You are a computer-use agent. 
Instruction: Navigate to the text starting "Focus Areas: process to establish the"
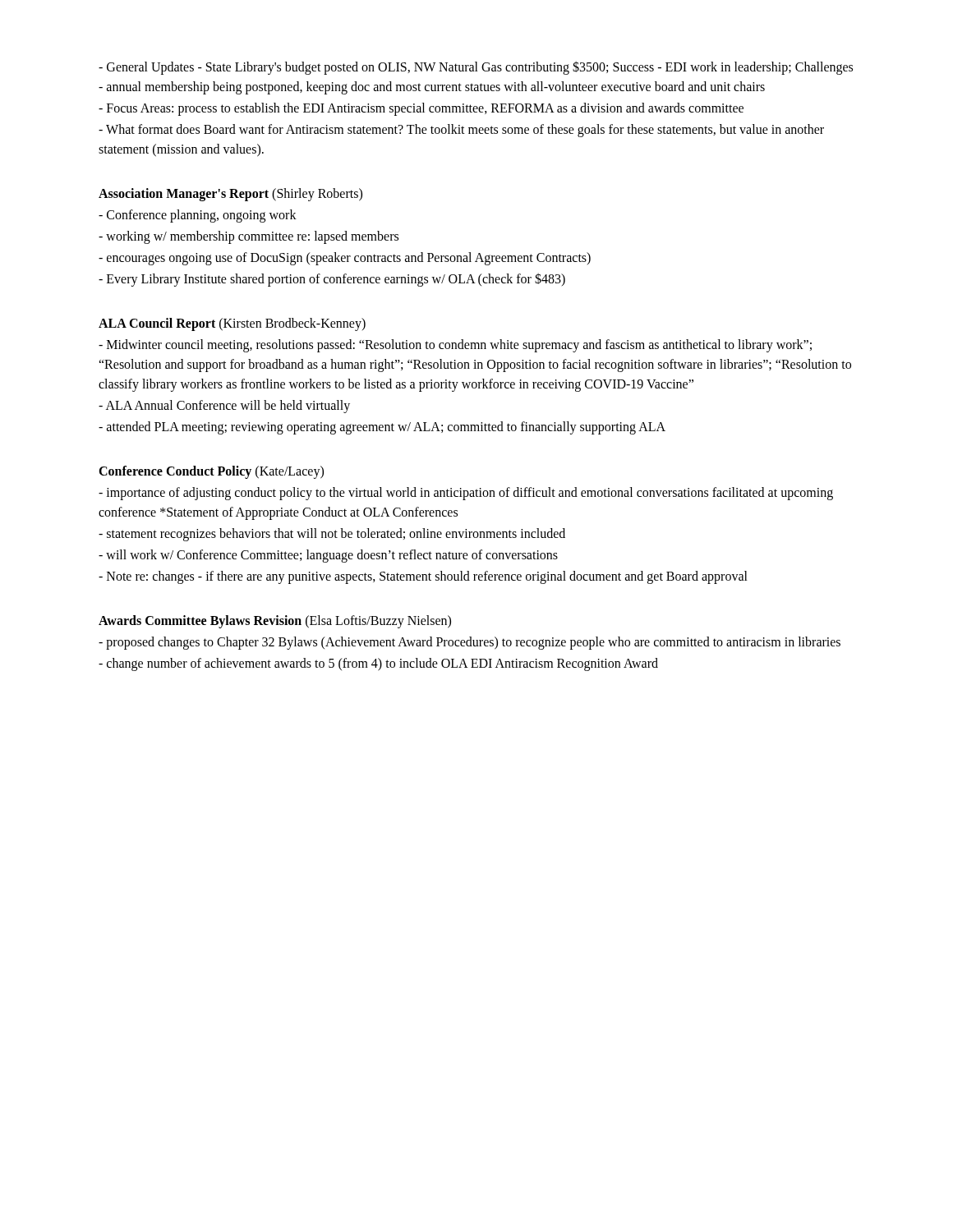click(476, 108)
